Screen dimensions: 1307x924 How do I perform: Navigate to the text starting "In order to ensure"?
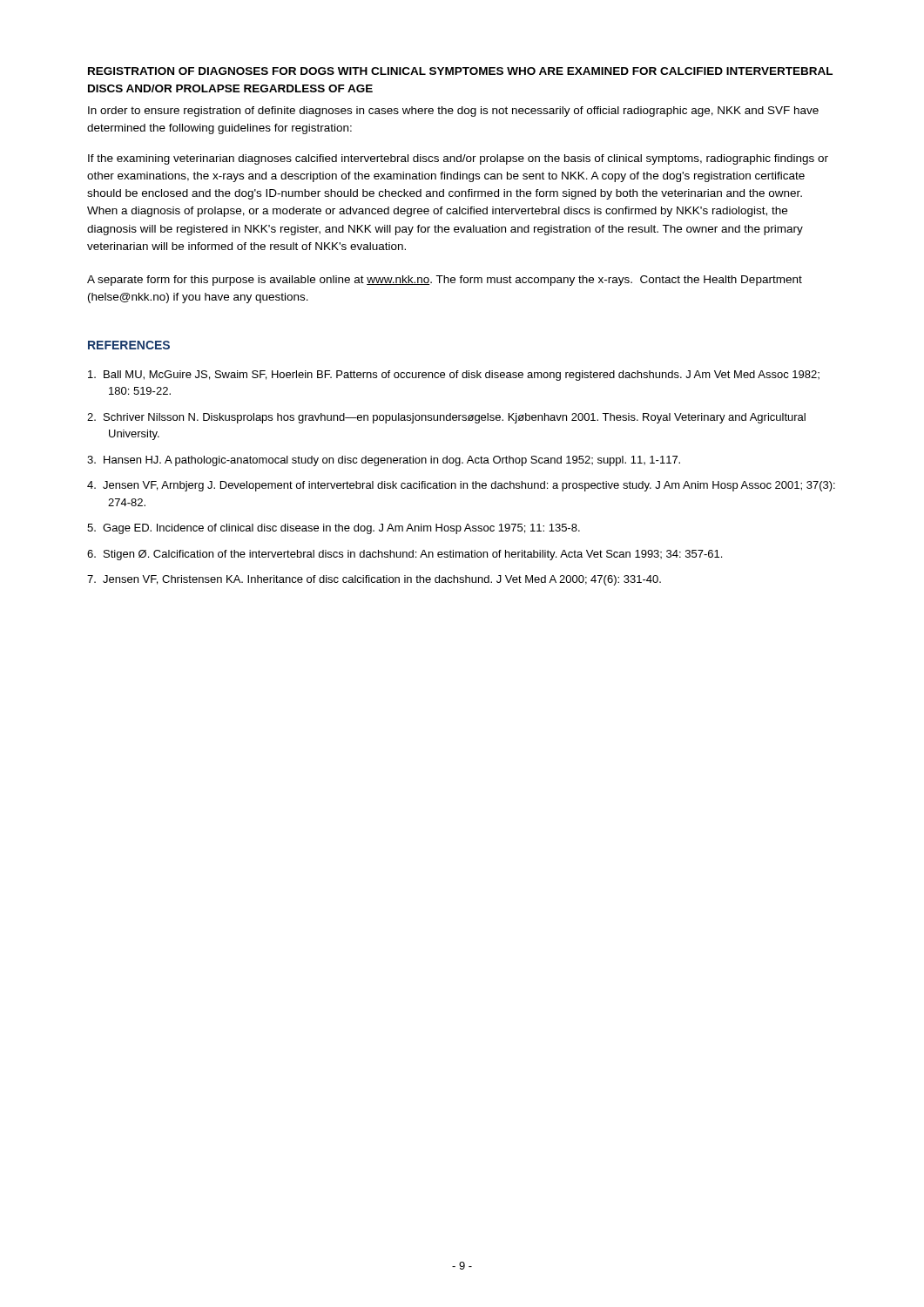pos(453,119)
